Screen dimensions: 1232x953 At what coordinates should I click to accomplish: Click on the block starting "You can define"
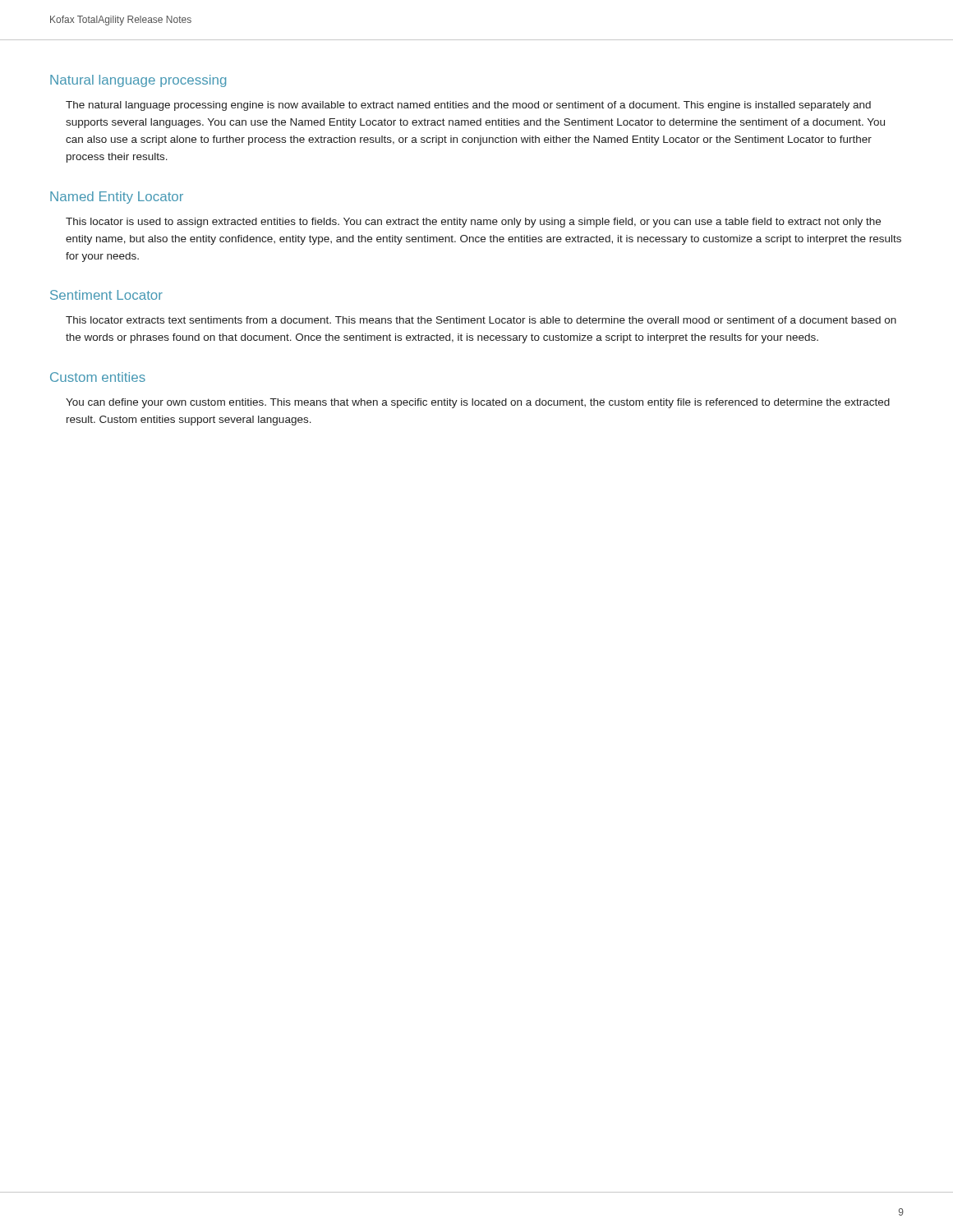tap(478, 411)
